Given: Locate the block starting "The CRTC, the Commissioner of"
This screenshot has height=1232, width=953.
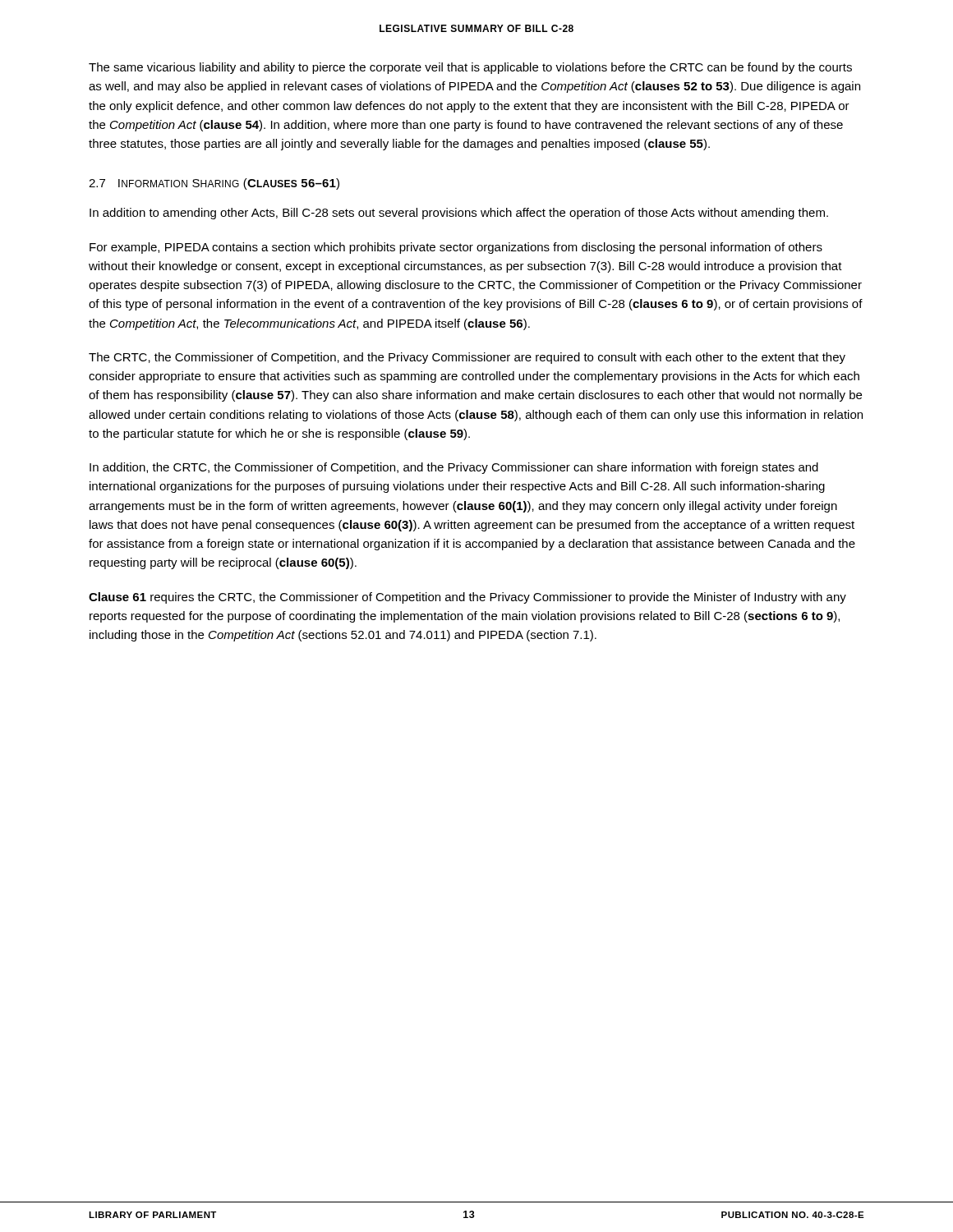Looking at the screenshot, I should pyautogui.click(x=476, y=395).
